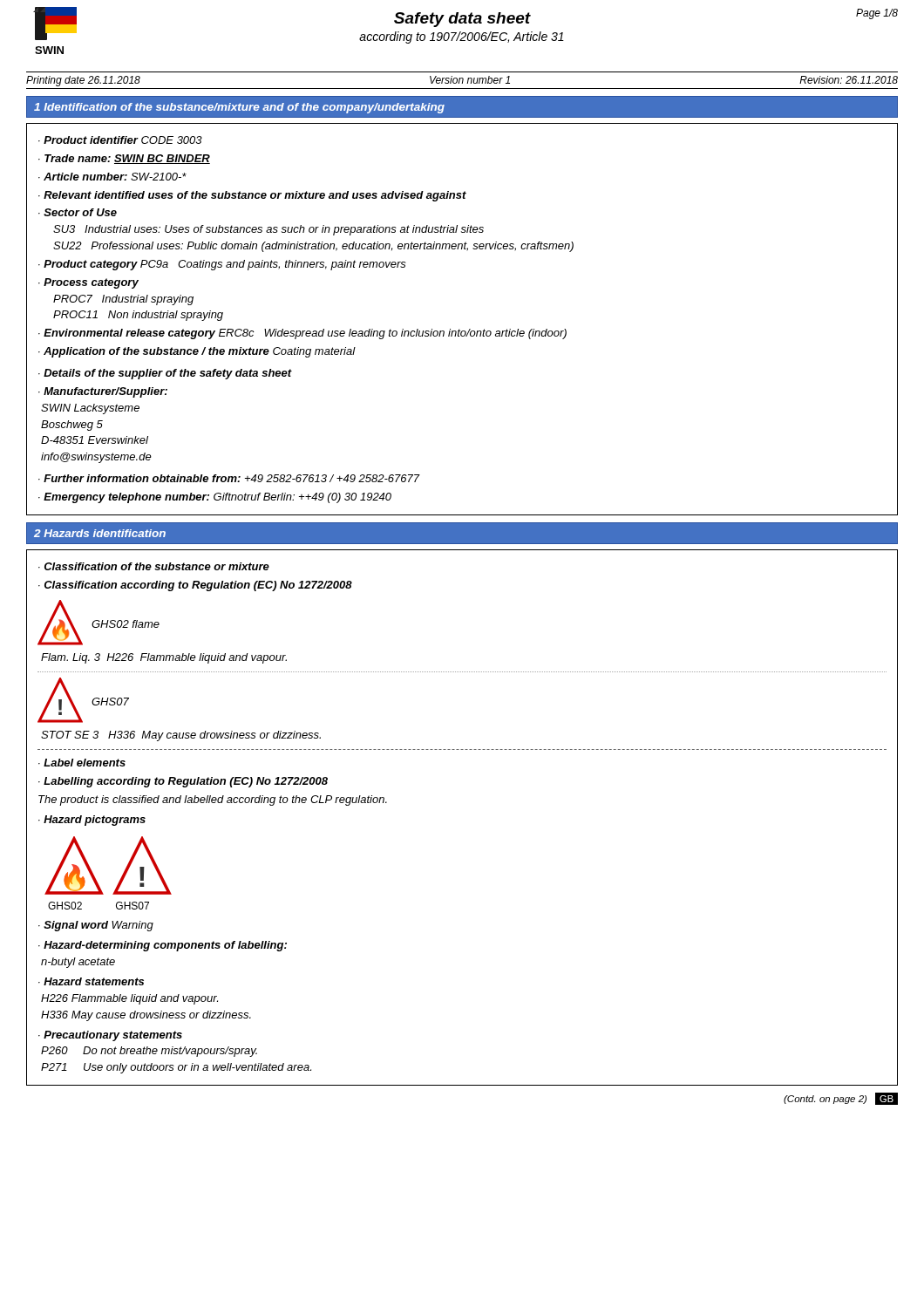
Task: Find the section header containing "1 Identification of the"
Action: point(239,107)
